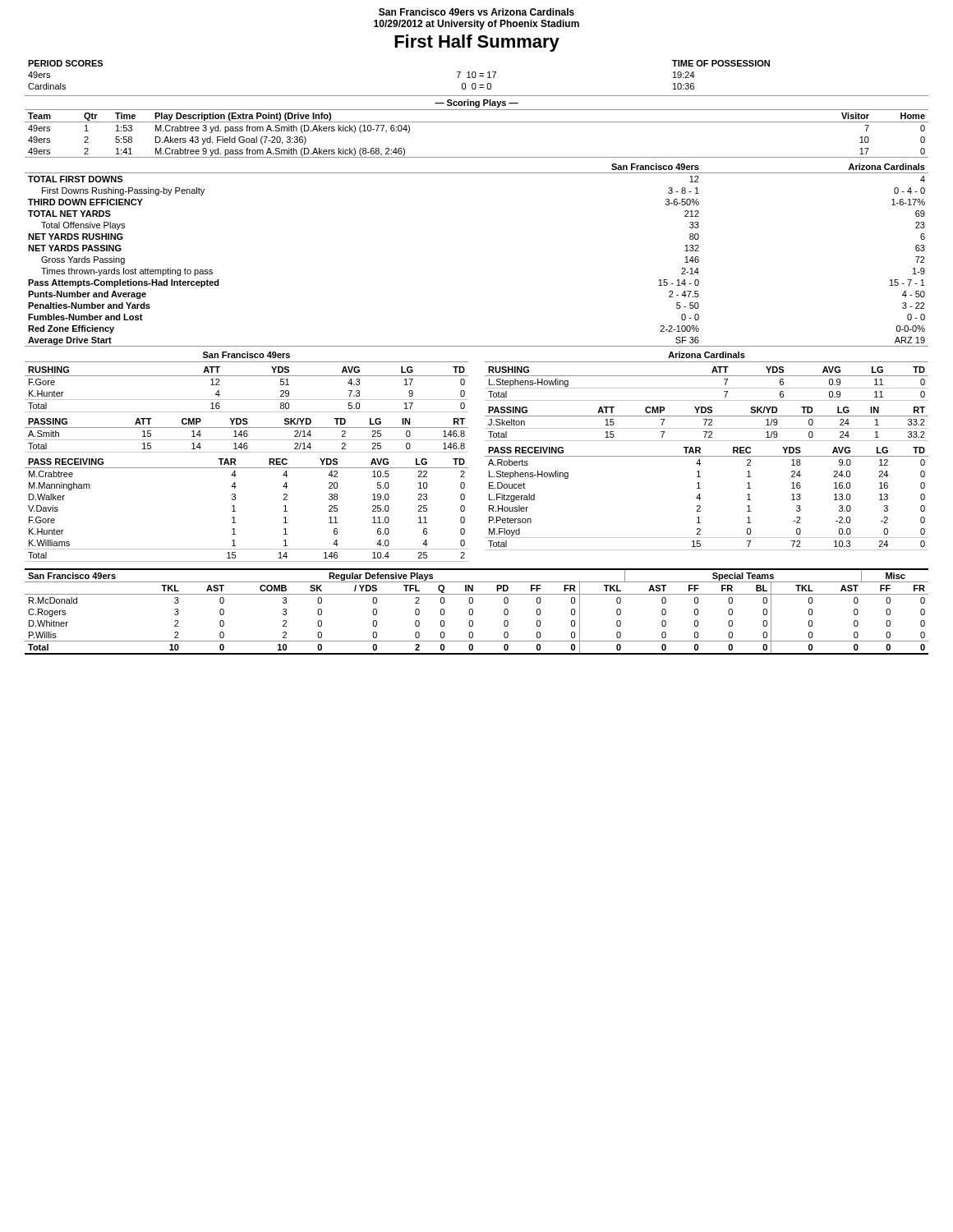Select the table that reads "TIME OF POSSESSION"
Viewport: 953px width, 1232px height.
(x=476, y=76)
